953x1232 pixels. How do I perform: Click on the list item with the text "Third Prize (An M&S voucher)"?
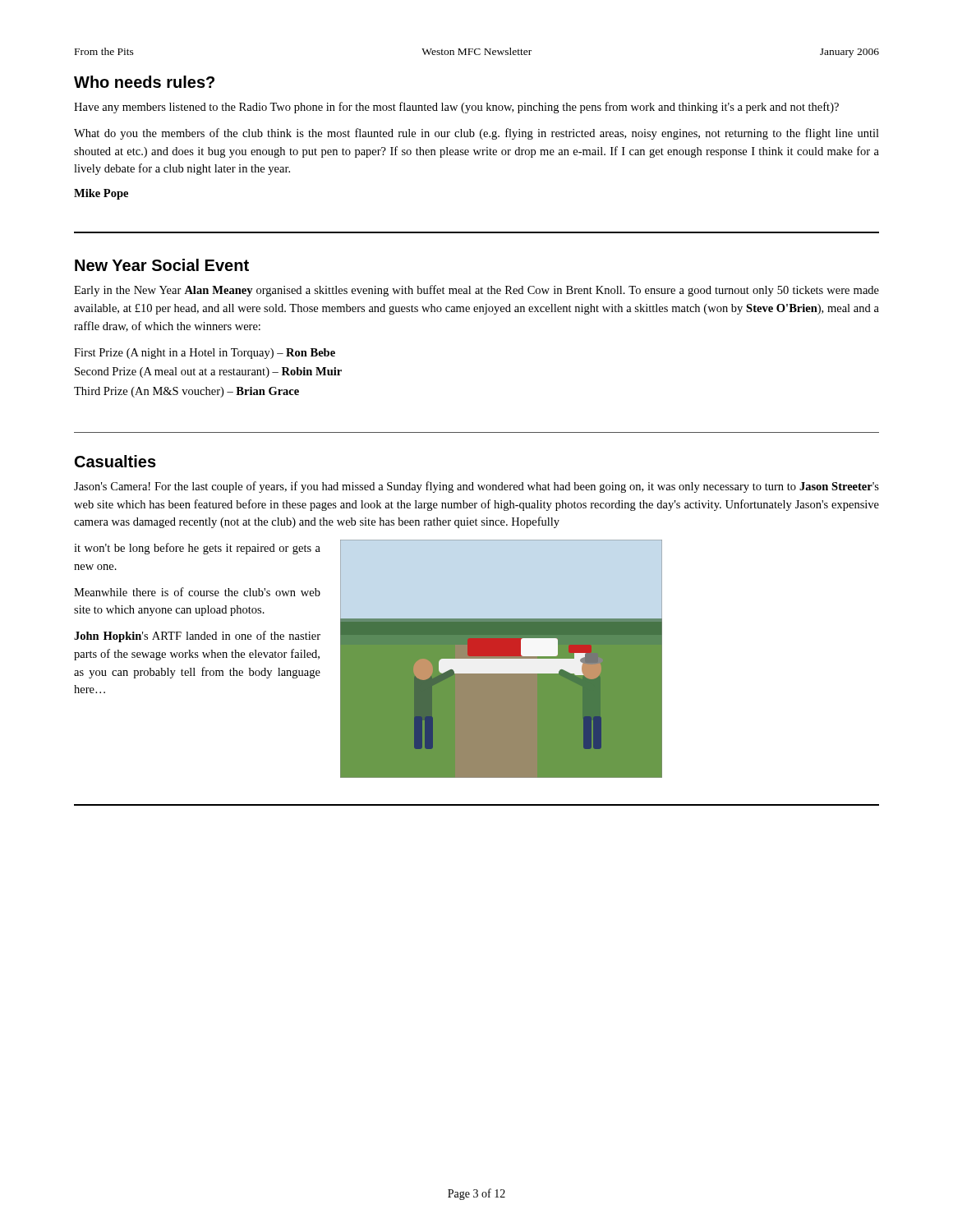[187, 391]
